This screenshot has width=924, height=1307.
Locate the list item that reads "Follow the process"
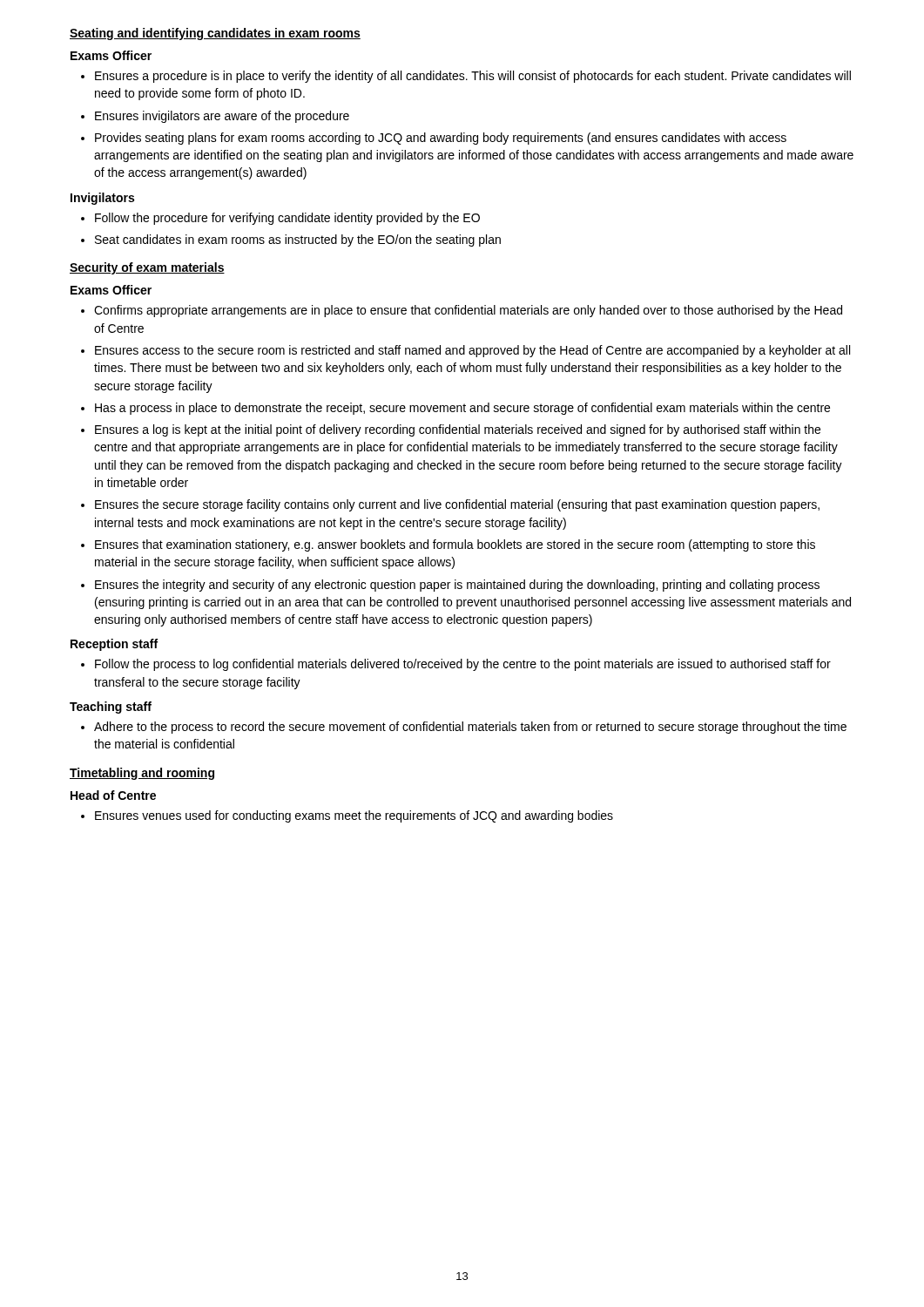tap(462, 673)
